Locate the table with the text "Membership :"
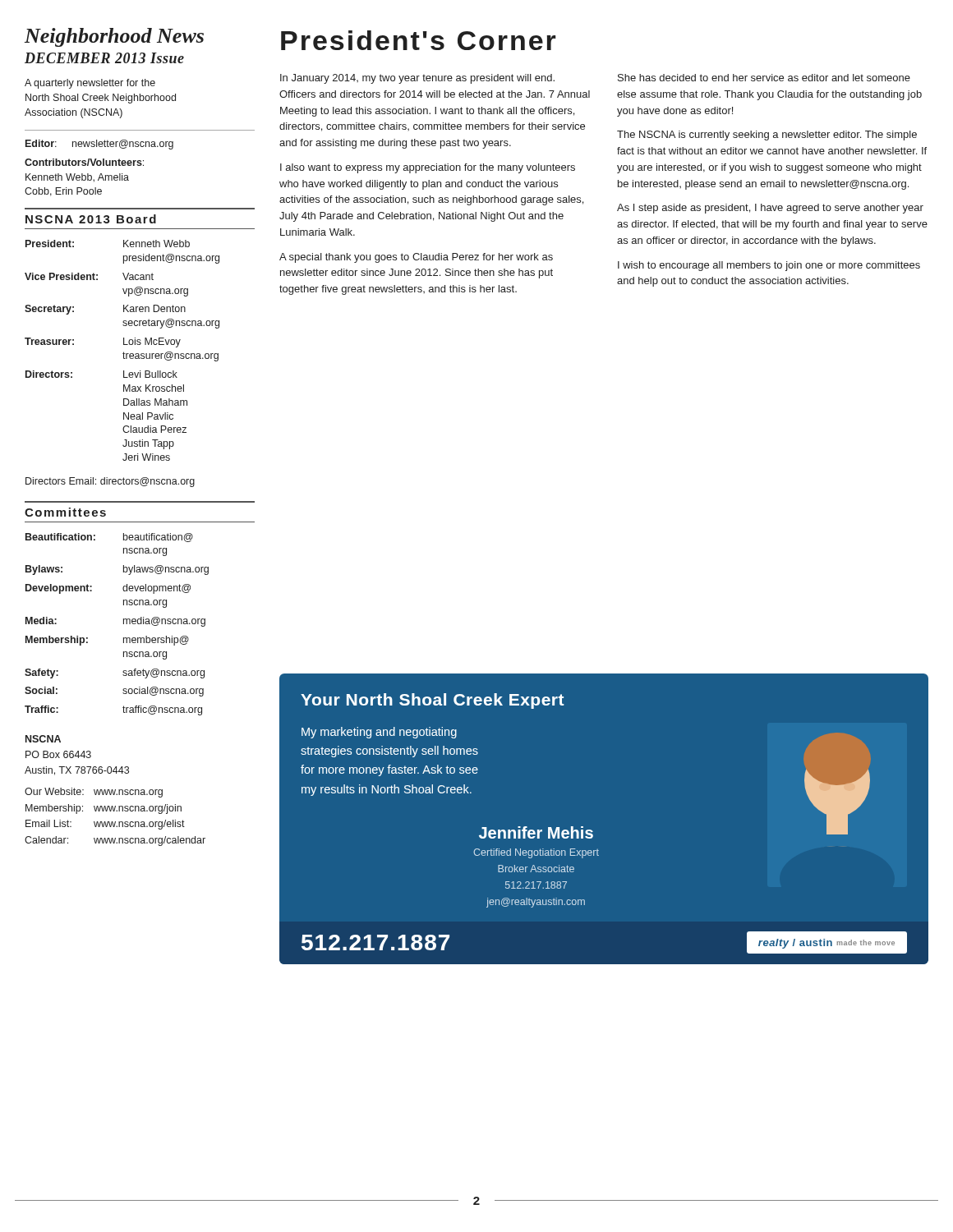This screenshot has width=953, height=1232. coord(140,625)
